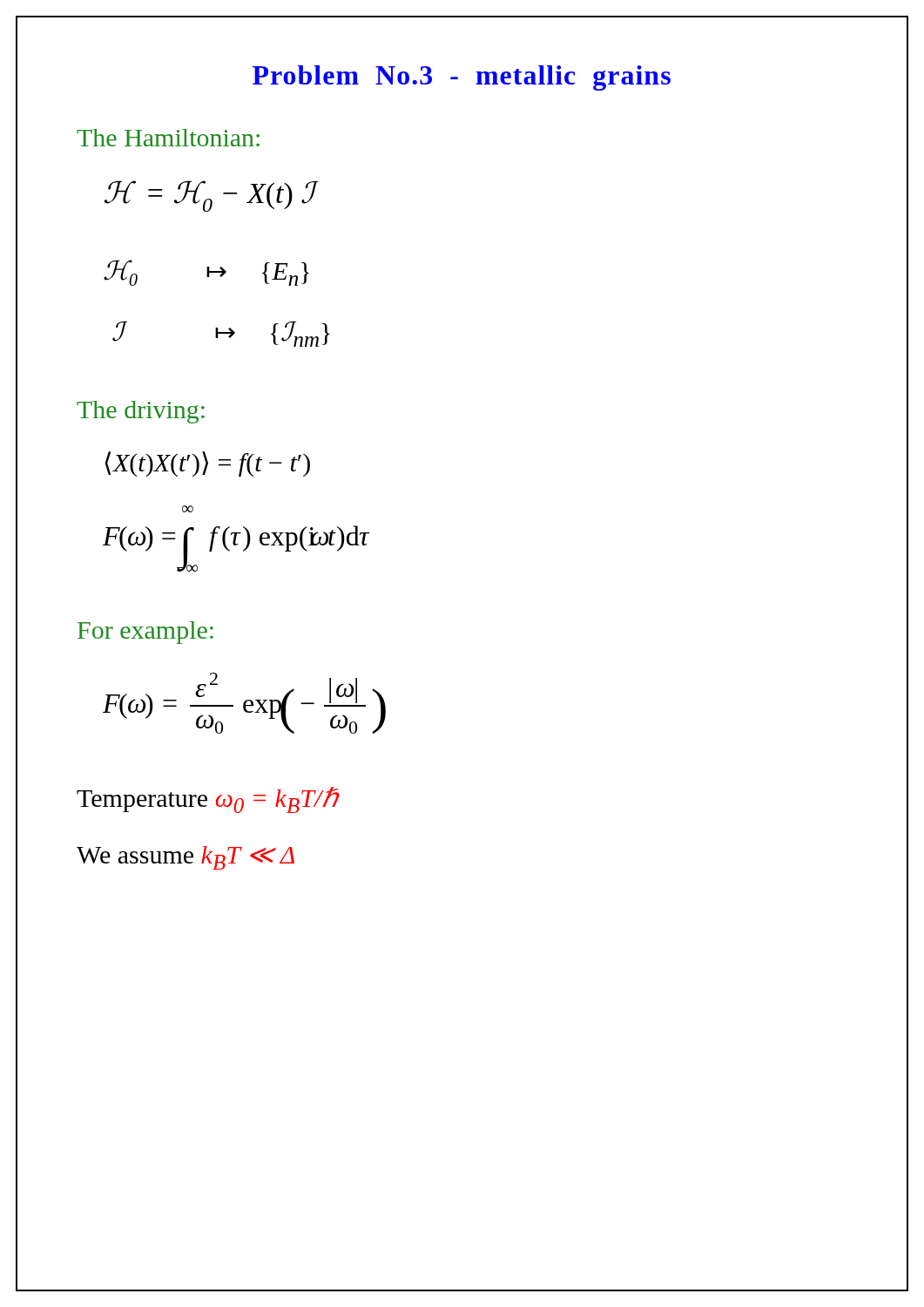
Task: Find the text with the text "Temperature ω0 = kBT/ℏ"
Action: pos(207,800)
